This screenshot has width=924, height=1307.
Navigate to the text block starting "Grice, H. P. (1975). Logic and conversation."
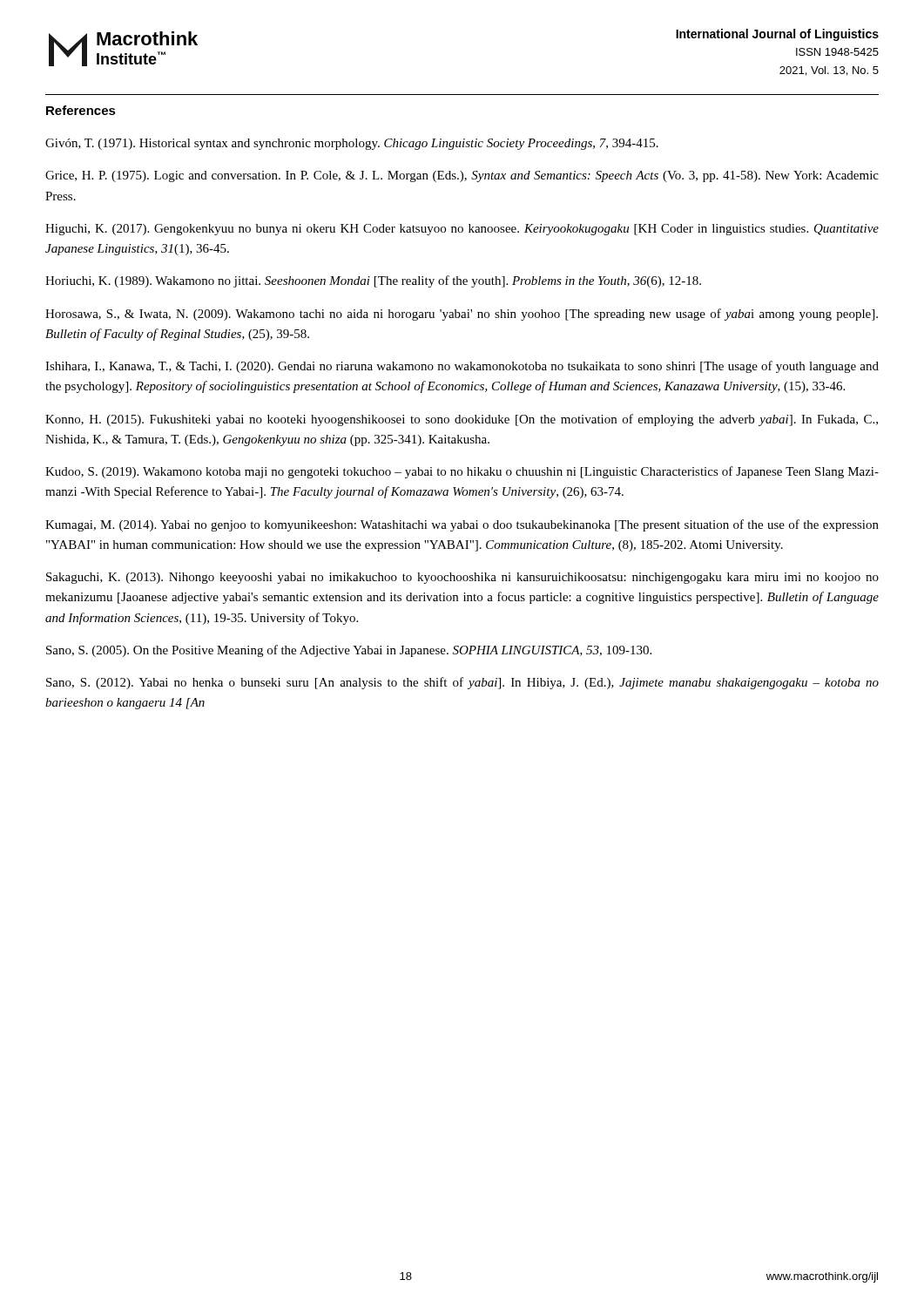462,185
